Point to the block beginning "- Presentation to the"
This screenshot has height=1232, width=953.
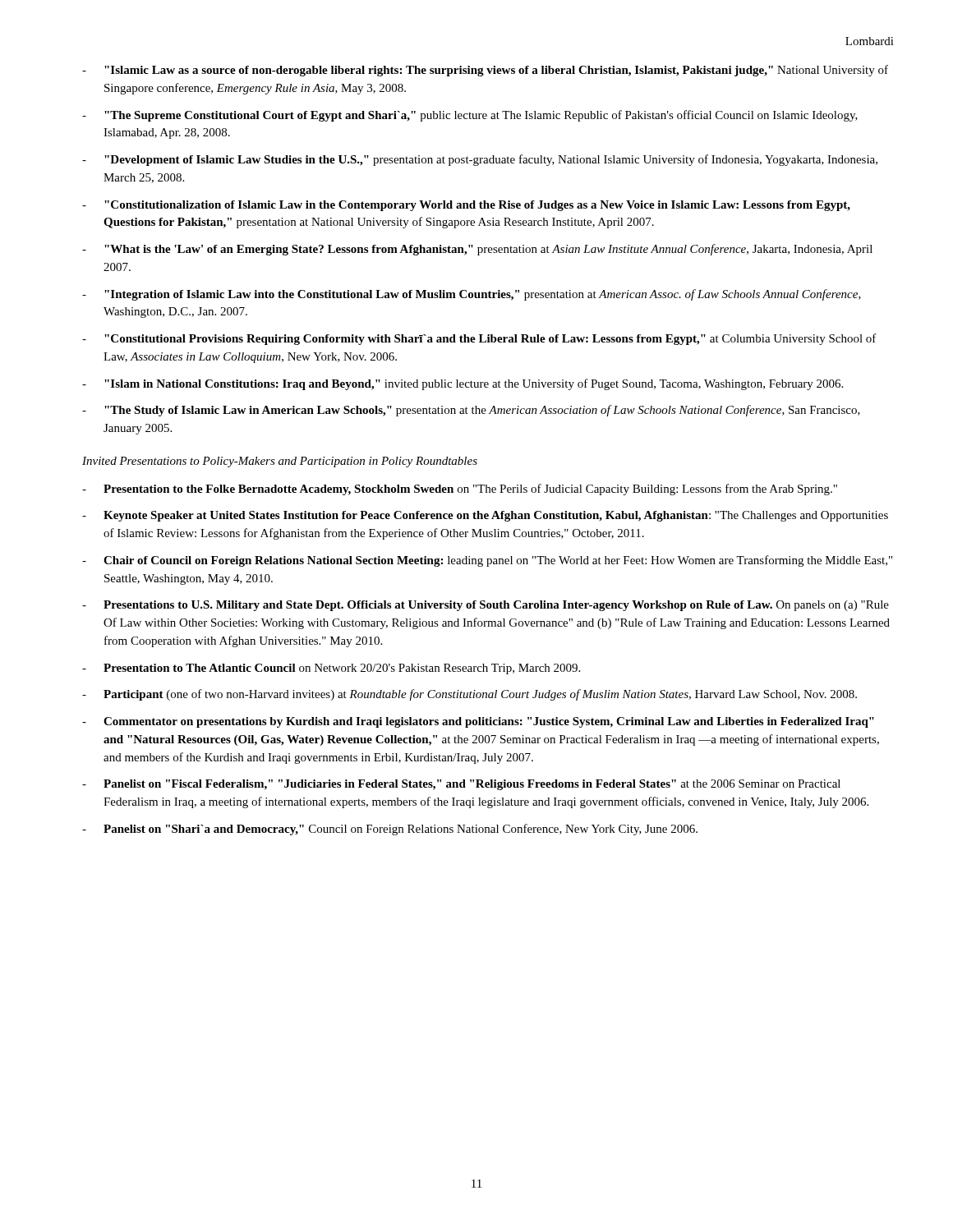488,489
